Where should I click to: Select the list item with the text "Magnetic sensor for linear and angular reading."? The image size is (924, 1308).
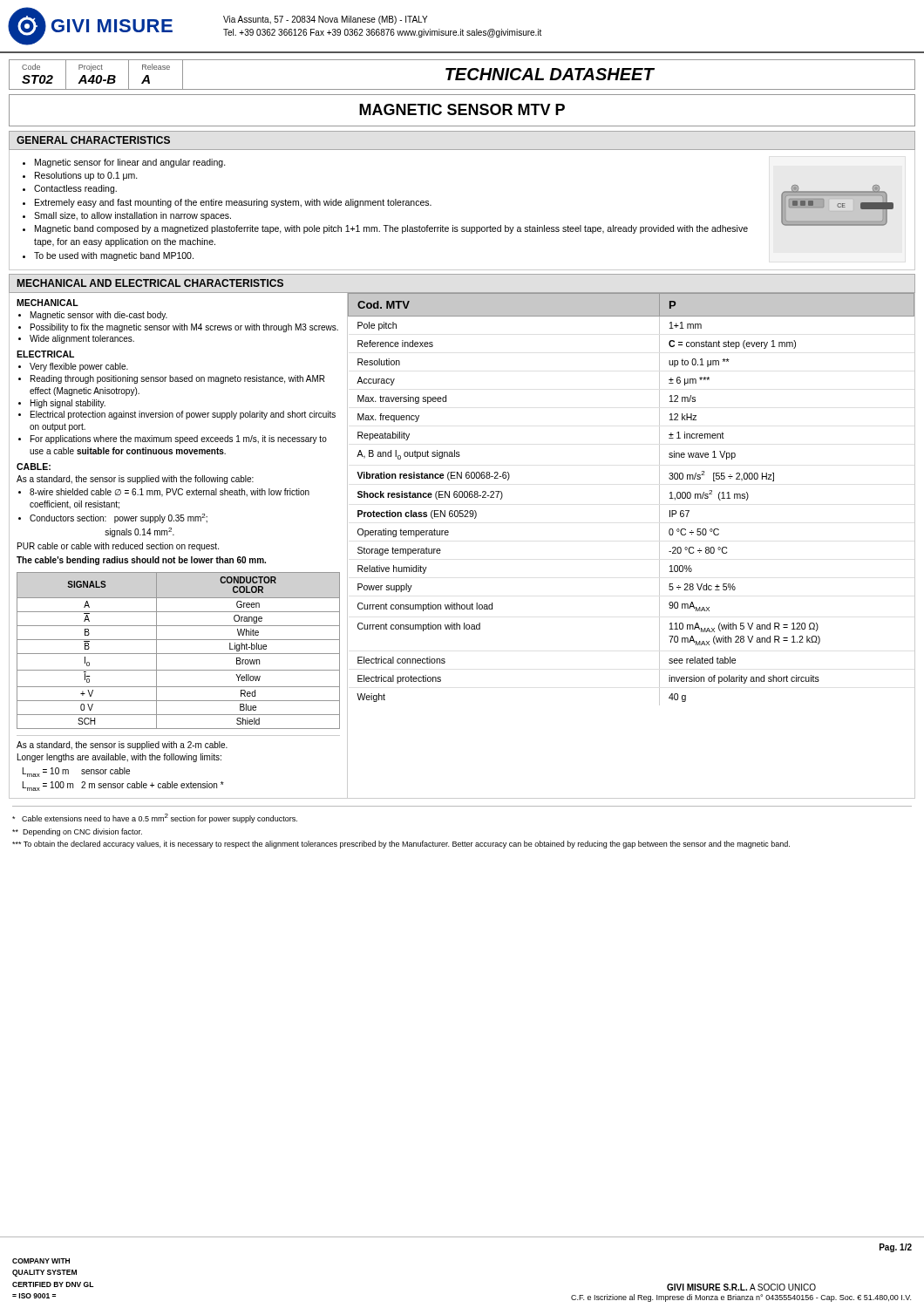130,162
